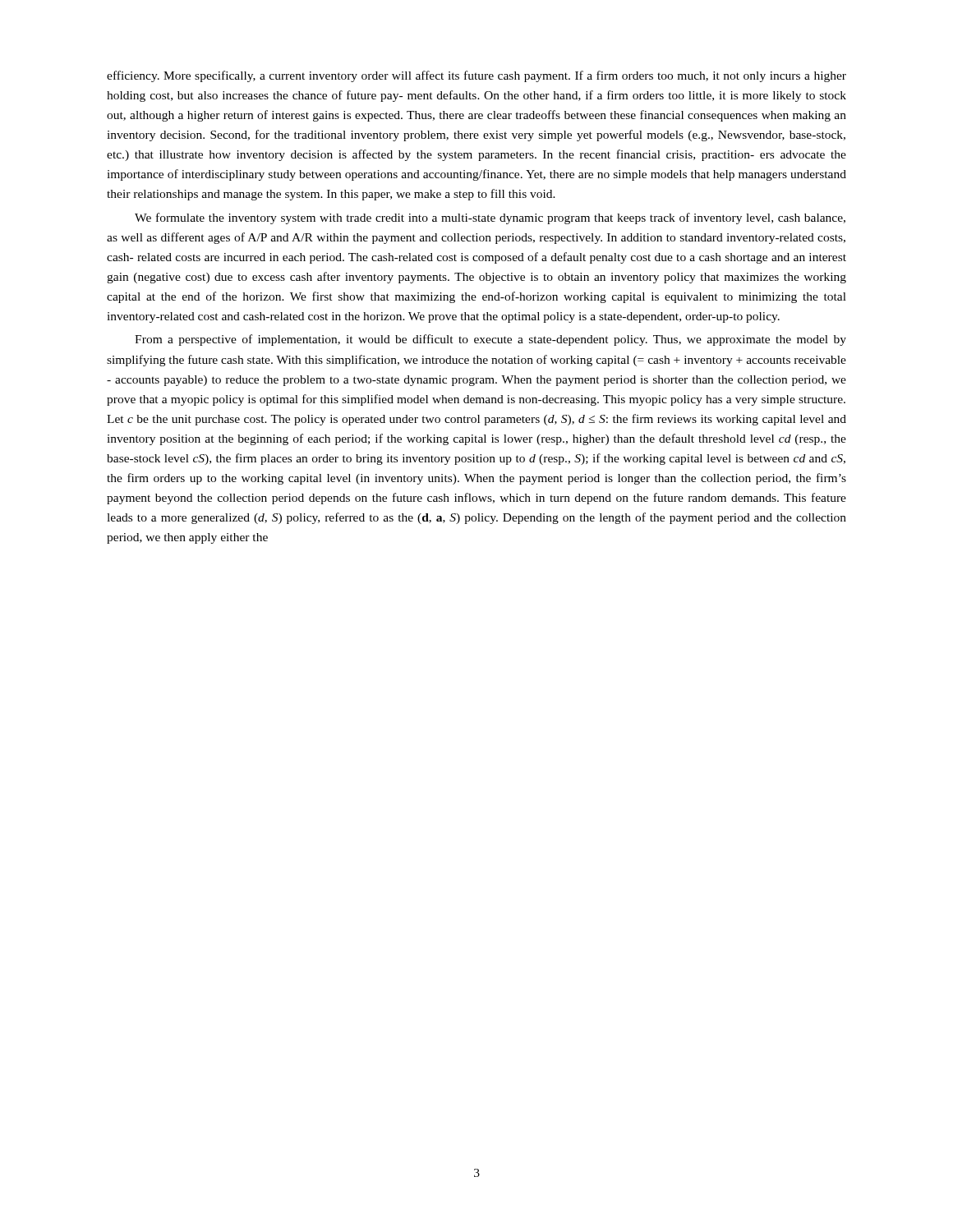Click on the text block that reads "From a perspective of implementation, it would be"

click(476, 438)
